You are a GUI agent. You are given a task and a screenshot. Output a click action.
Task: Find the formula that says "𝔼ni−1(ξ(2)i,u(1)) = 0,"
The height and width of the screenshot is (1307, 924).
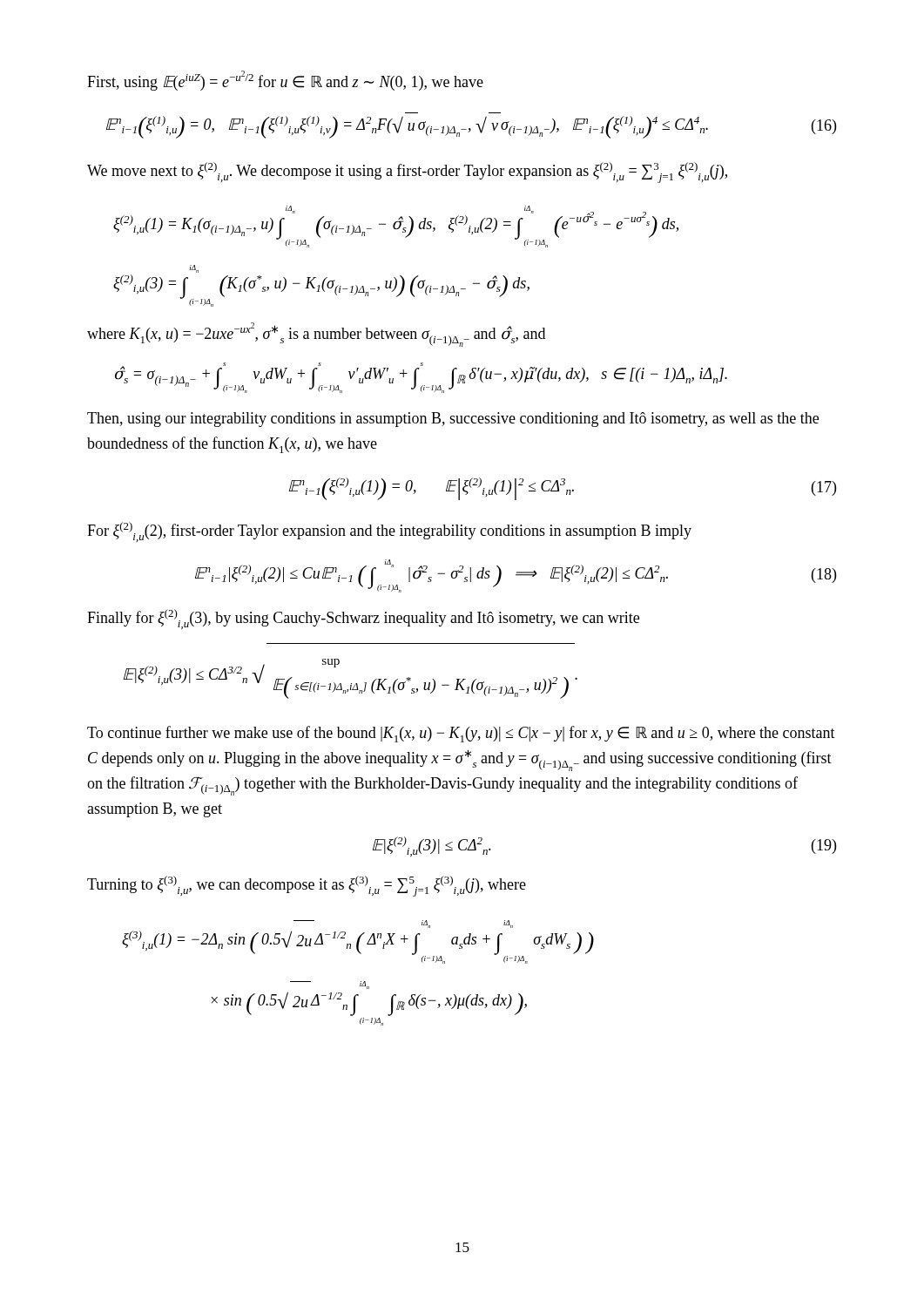click(x=462, y=488)
